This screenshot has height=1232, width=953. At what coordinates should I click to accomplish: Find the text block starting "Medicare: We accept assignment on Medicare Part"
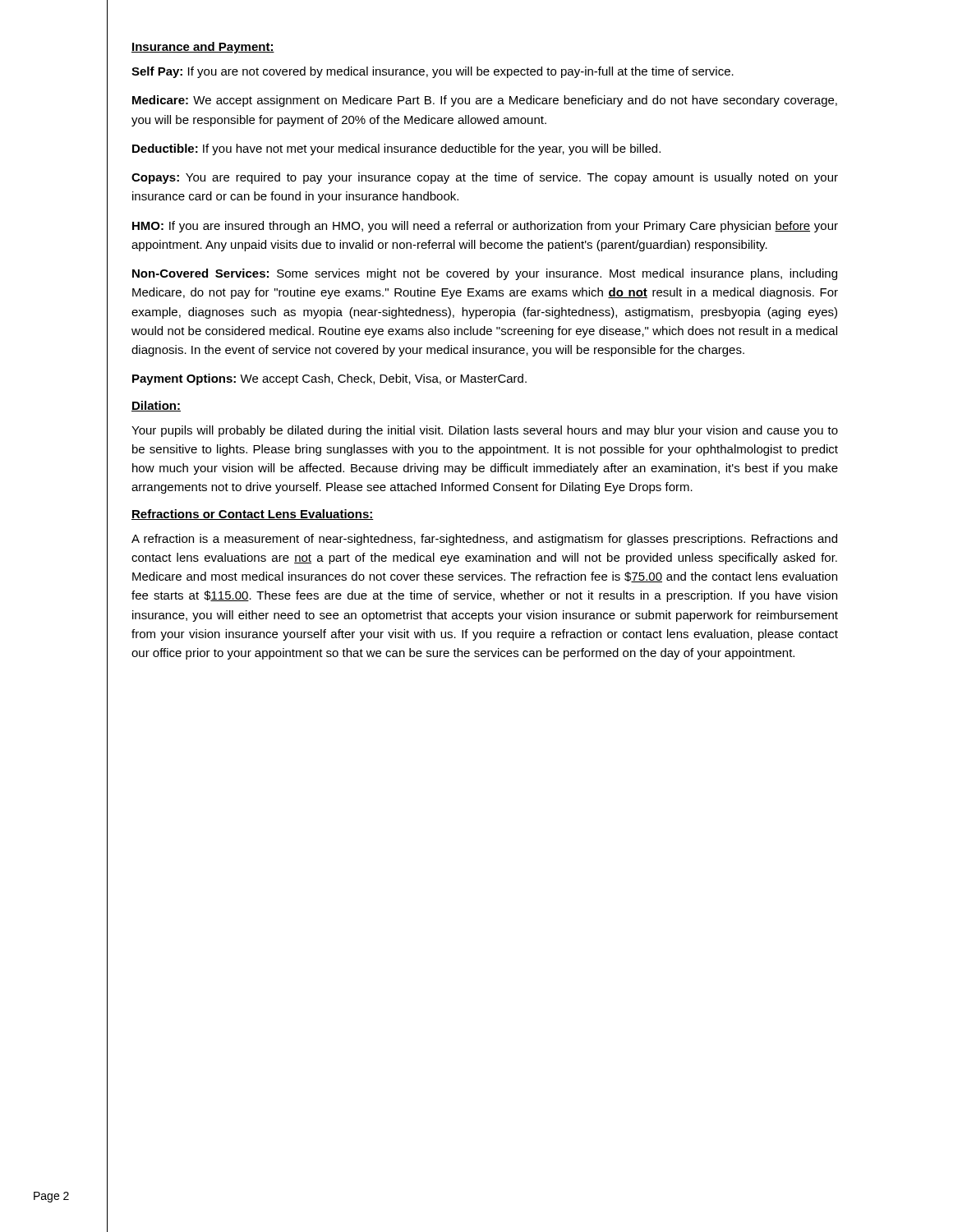485,110
